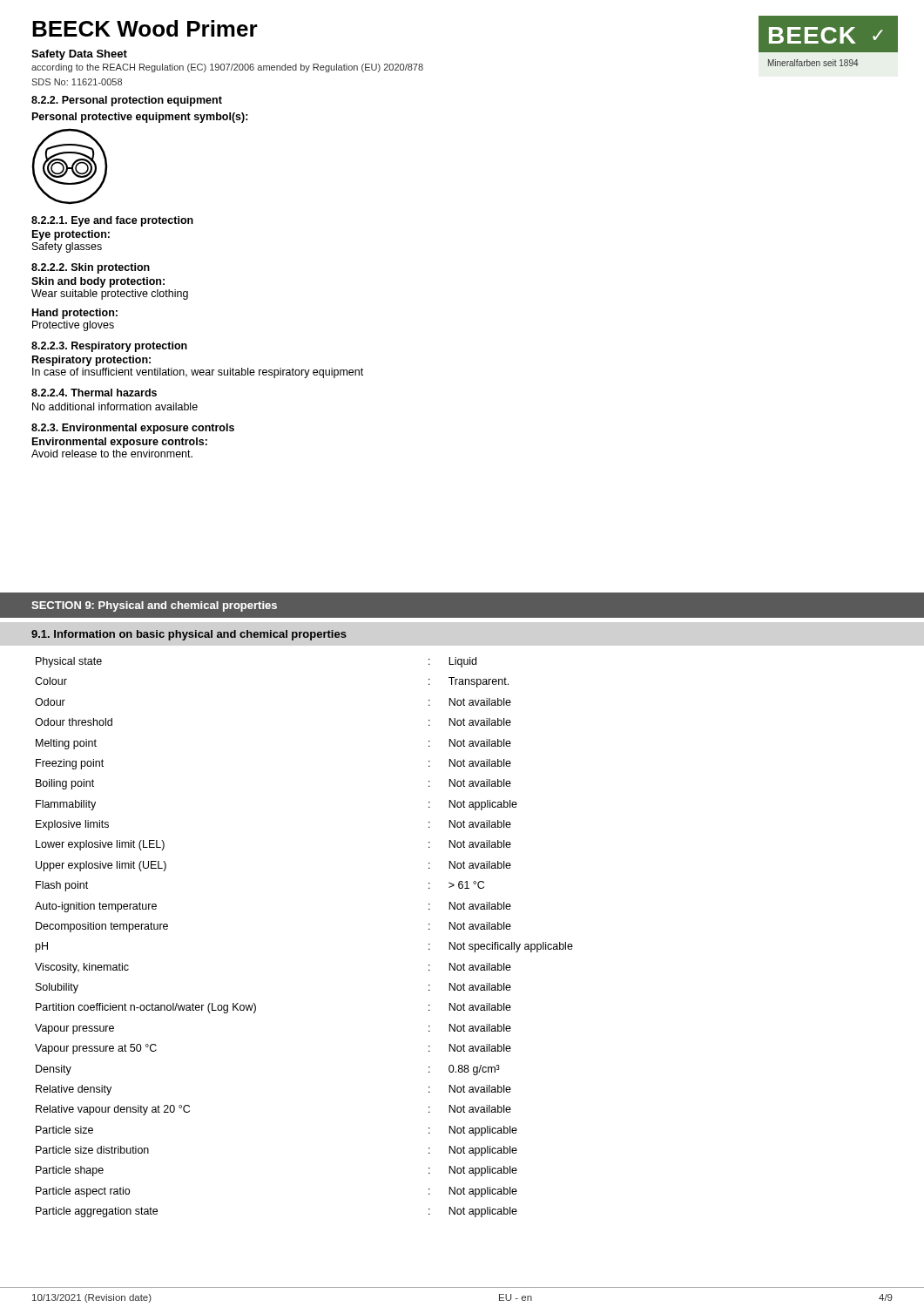924x1307 pixels.
Task: Click on the logo
Action: click(x=828, y=48)
